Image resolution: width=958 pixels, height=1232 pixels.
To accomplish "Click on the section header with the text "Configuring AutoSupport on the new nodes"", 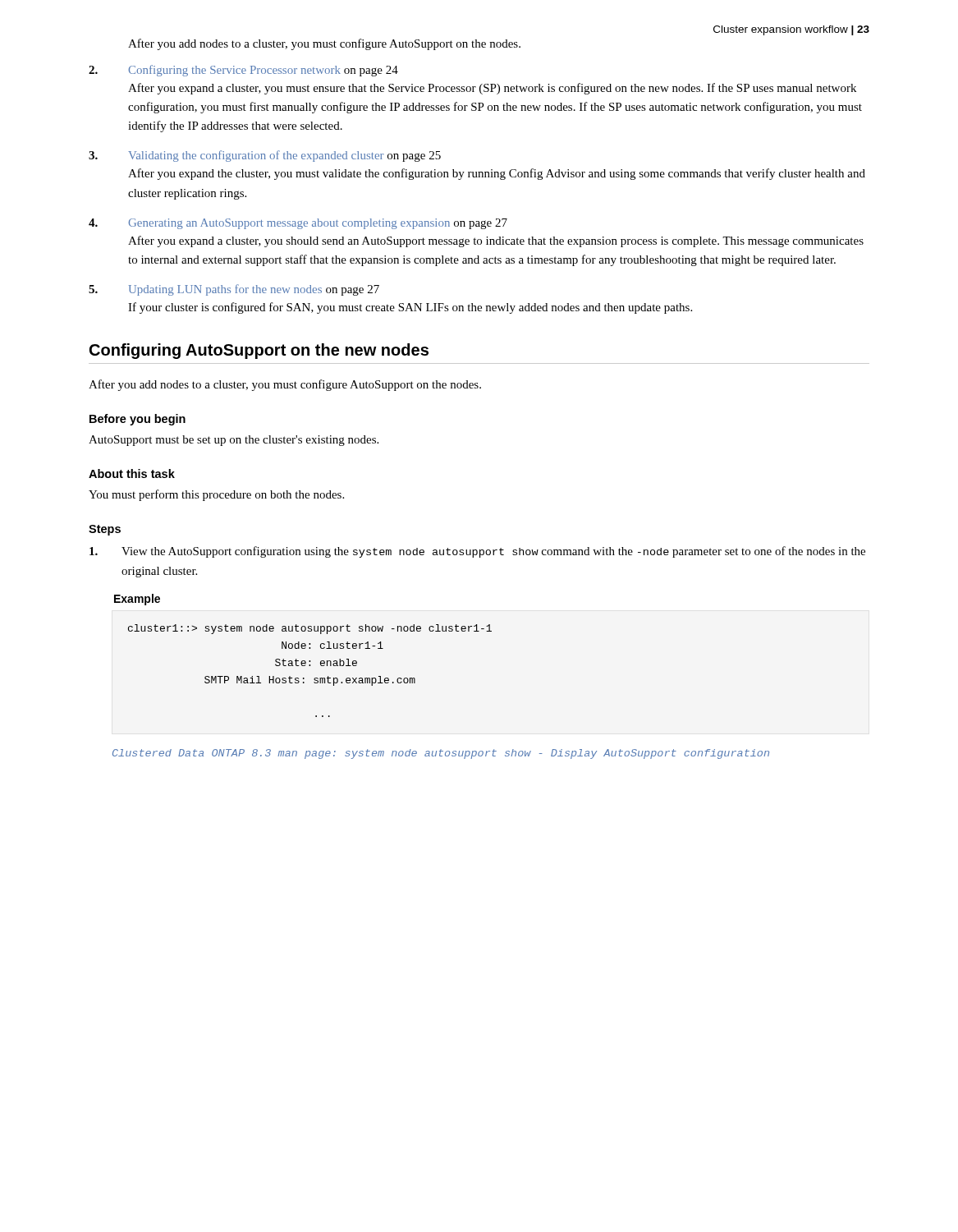I will coord(259,349).
